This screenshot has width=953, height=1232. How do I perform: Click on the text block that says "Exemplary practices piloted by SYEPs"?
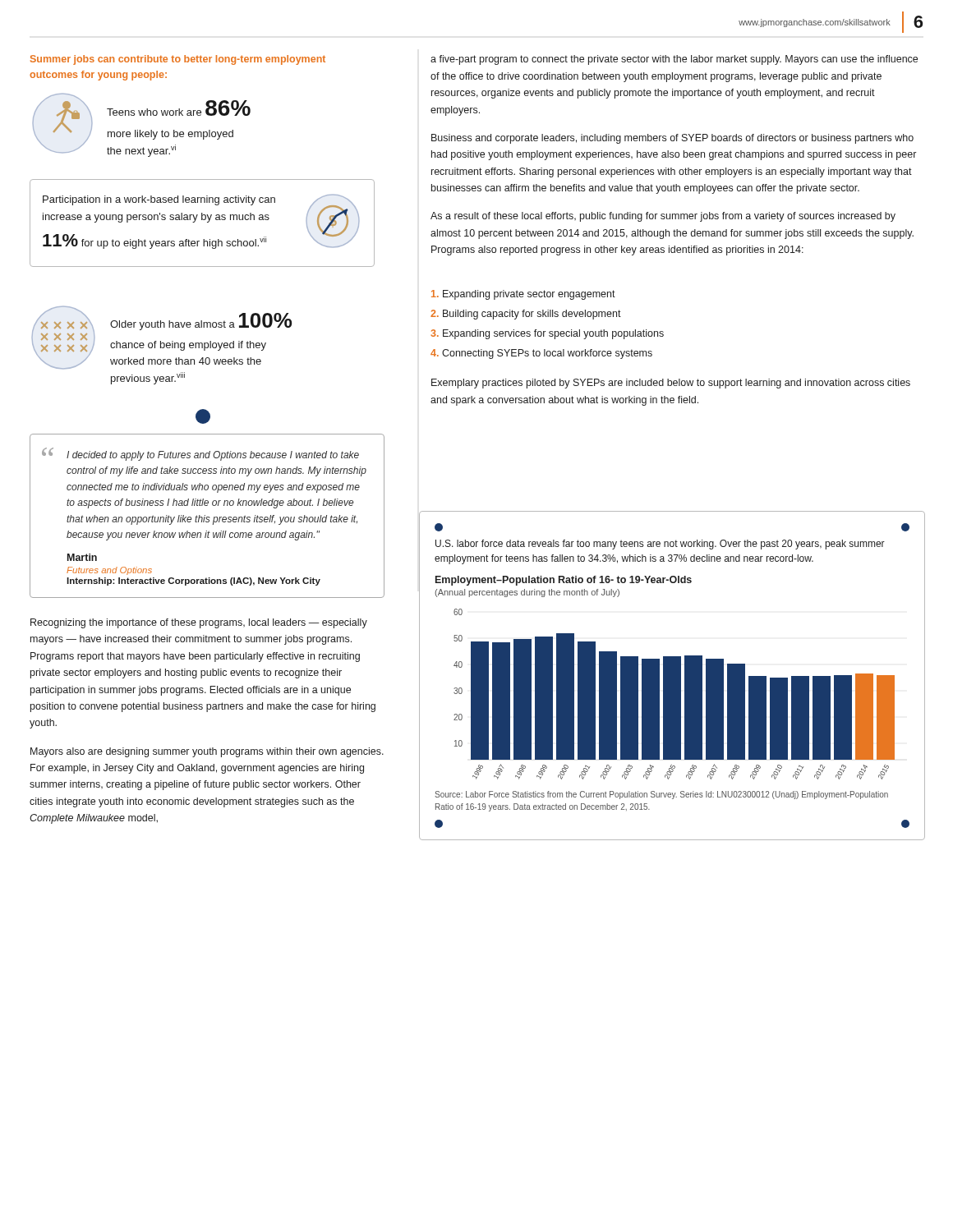674,391
